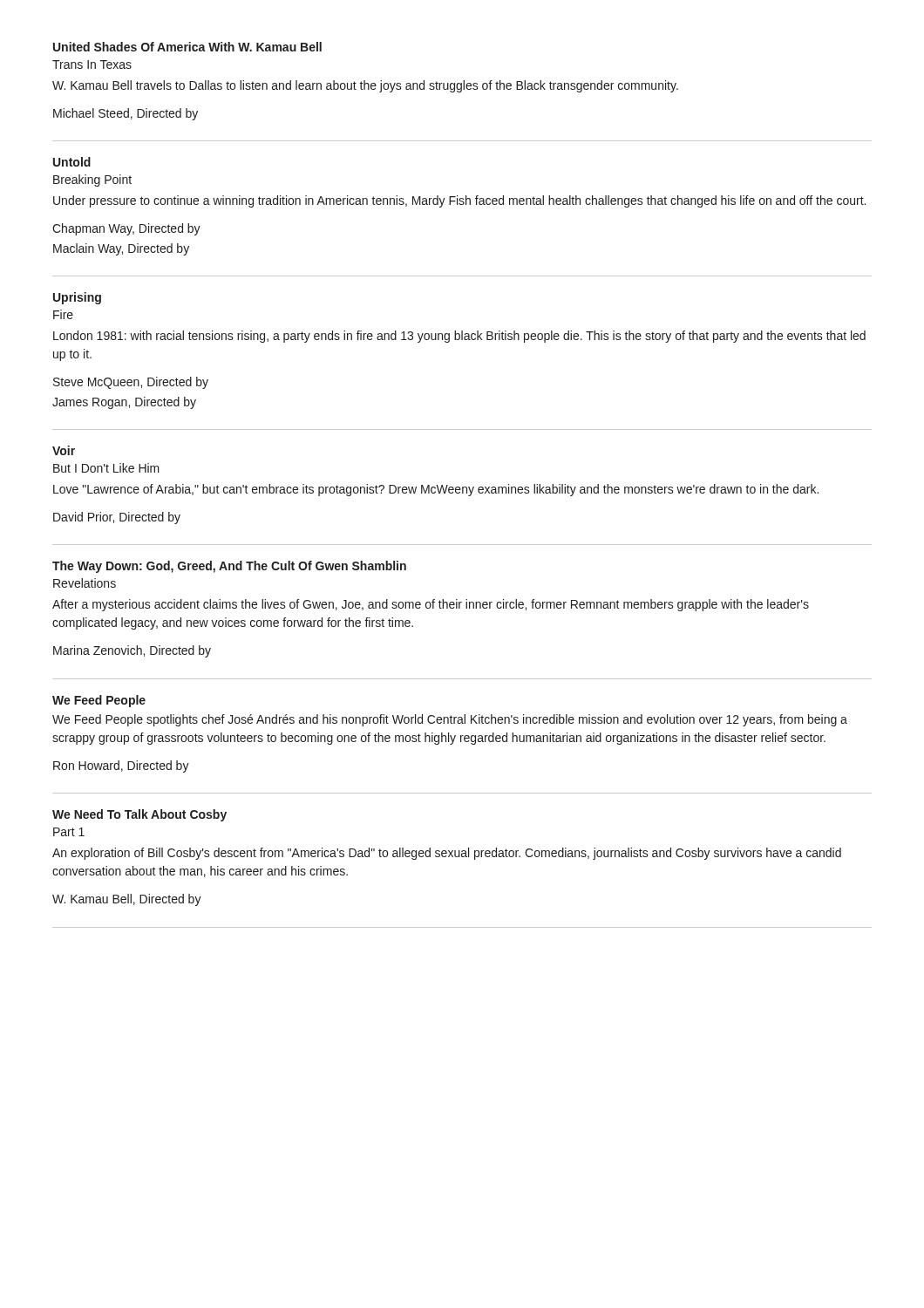
Task: Point to the block beginning "Chapman Way, Directed byMaclain"
Action: (126, 239)
